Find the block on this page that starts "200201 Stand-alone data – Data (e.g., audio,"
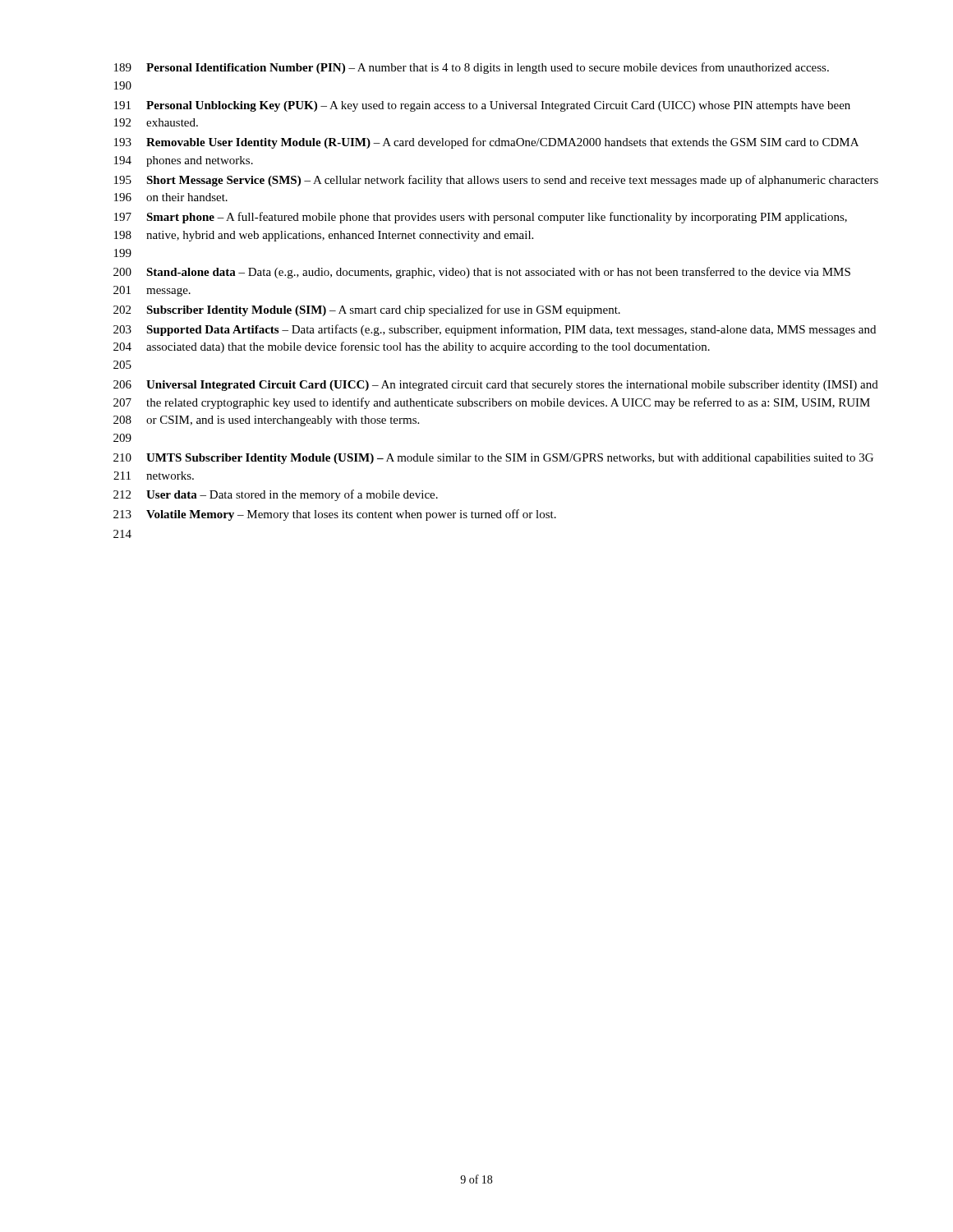 [x=481, y=282]
